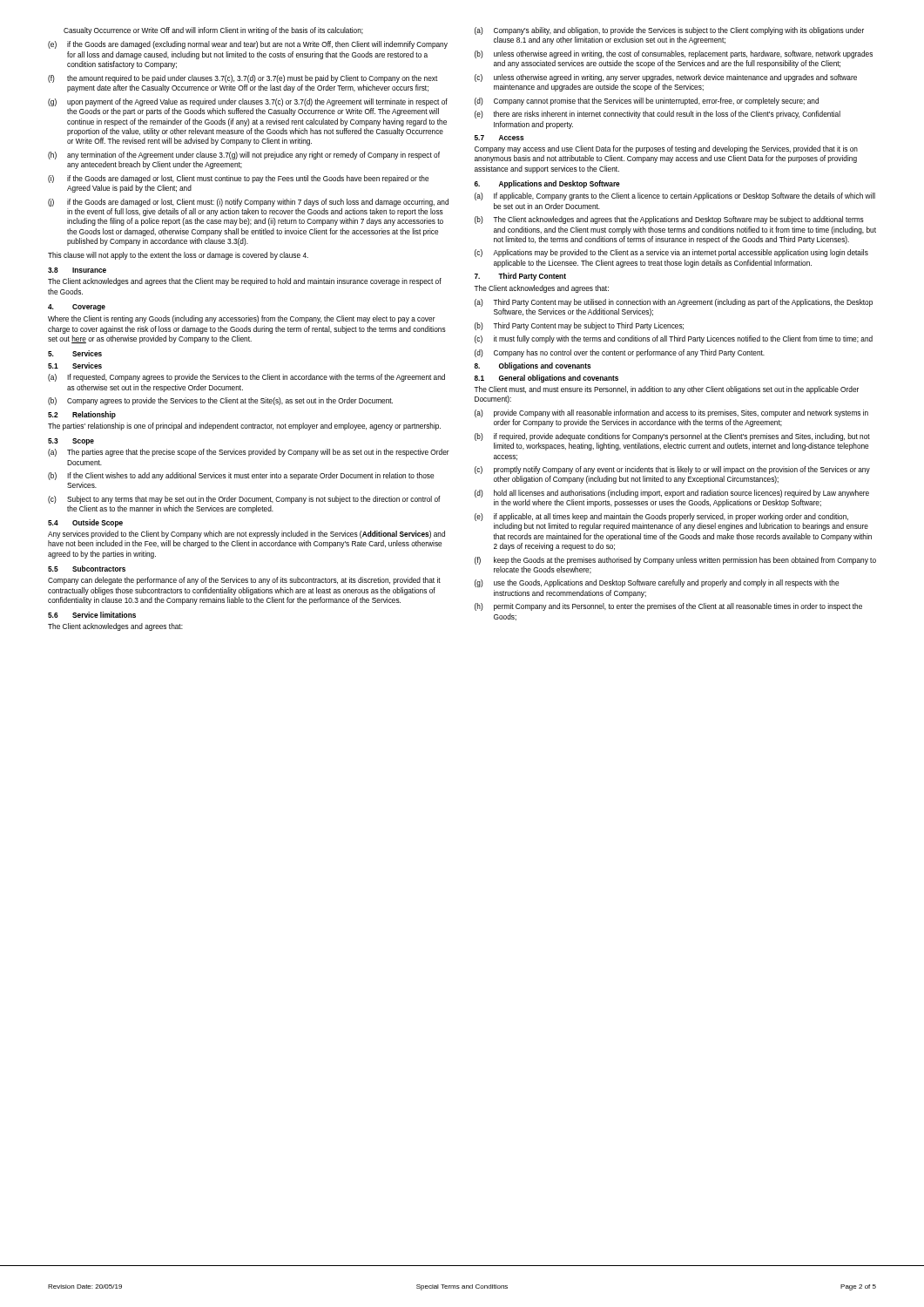Find the block on this page that starts "(j) if the Goods are damaged"
The height and width of the screenshot is (1307, 924).
click(x=249, y=222)
